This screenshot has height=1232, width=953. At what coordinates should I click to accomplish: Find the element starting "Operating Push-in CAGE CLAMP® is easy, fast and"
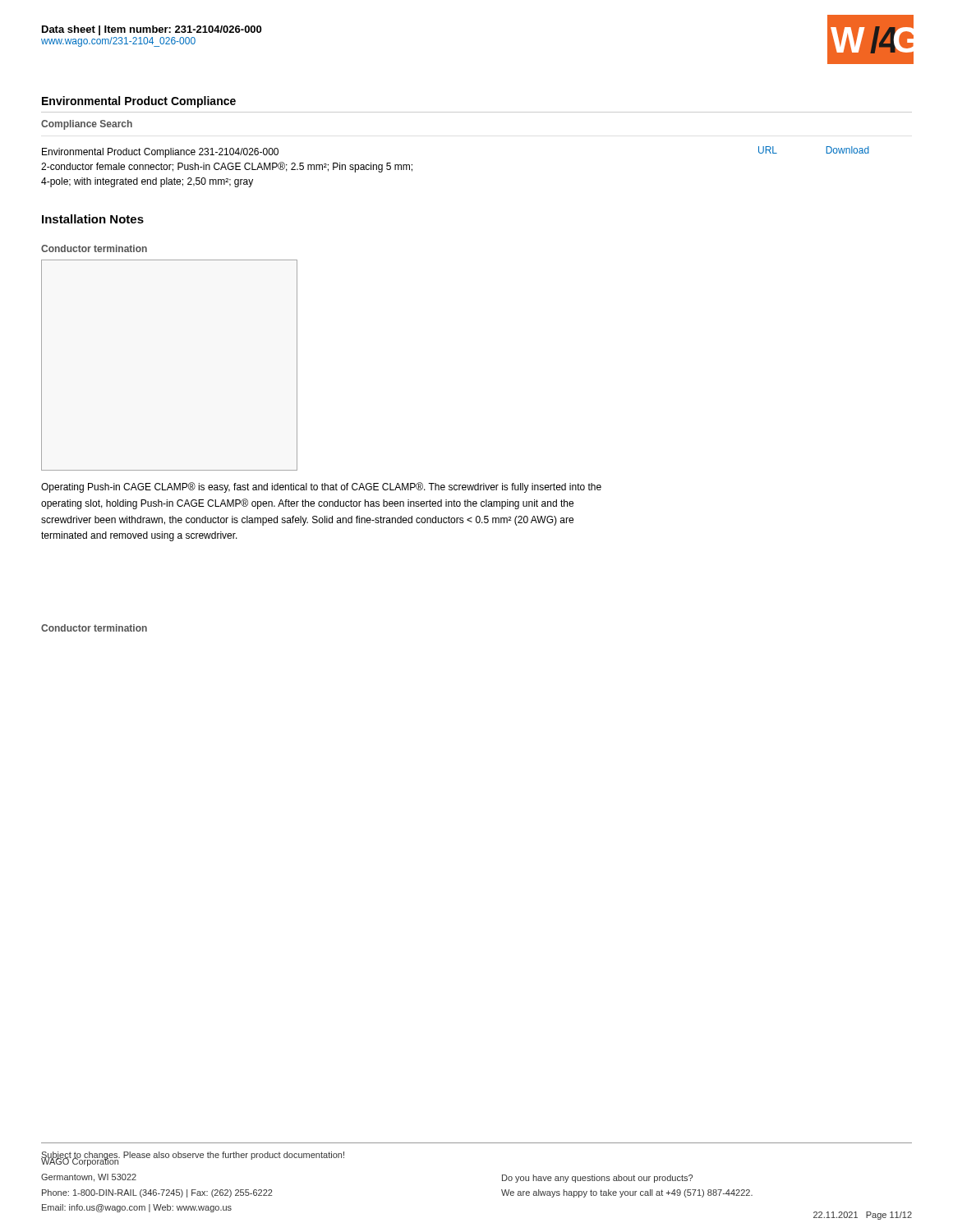tap(321, 511)
